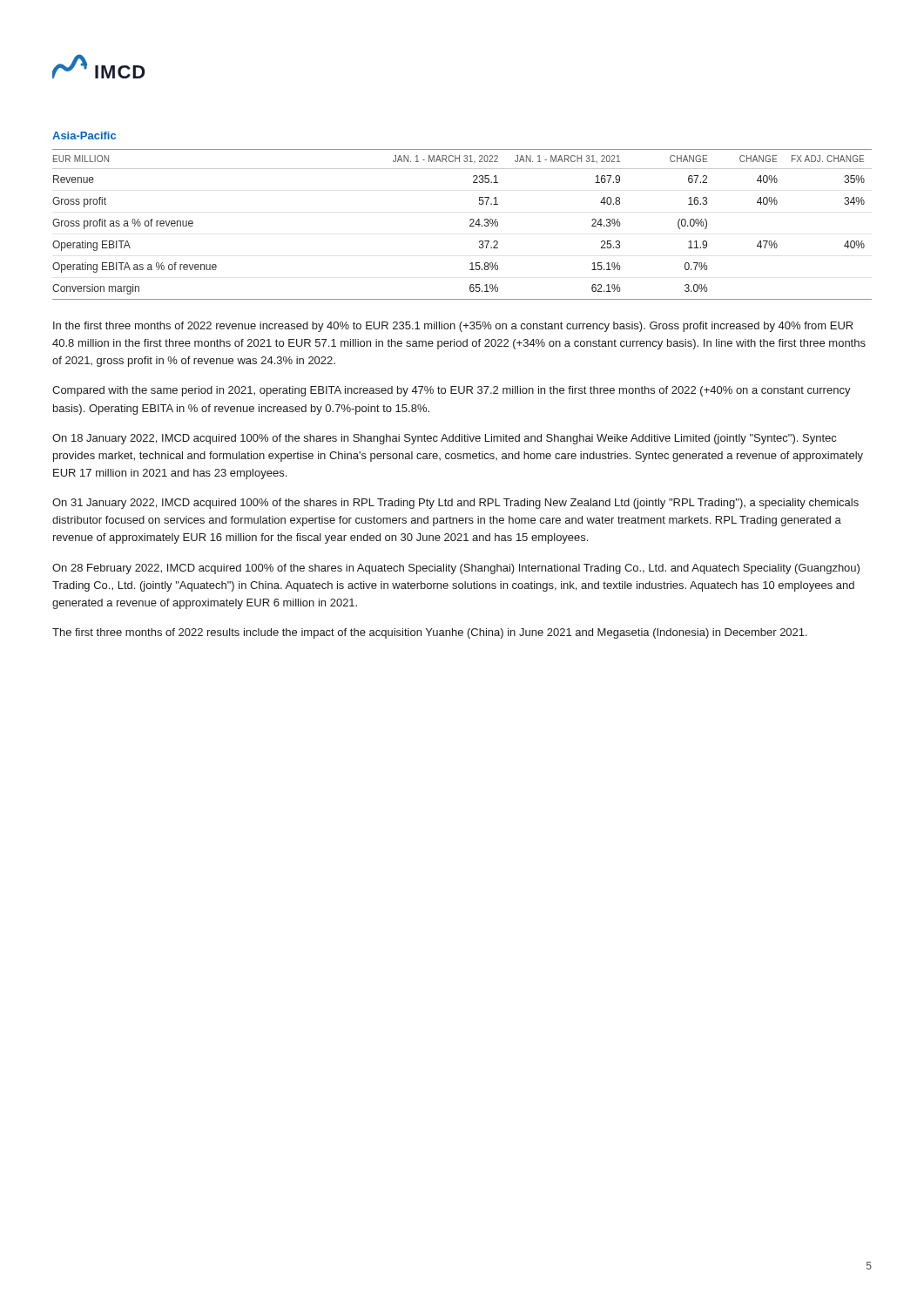Locate the logo
924x1307 pixels.
462,73
